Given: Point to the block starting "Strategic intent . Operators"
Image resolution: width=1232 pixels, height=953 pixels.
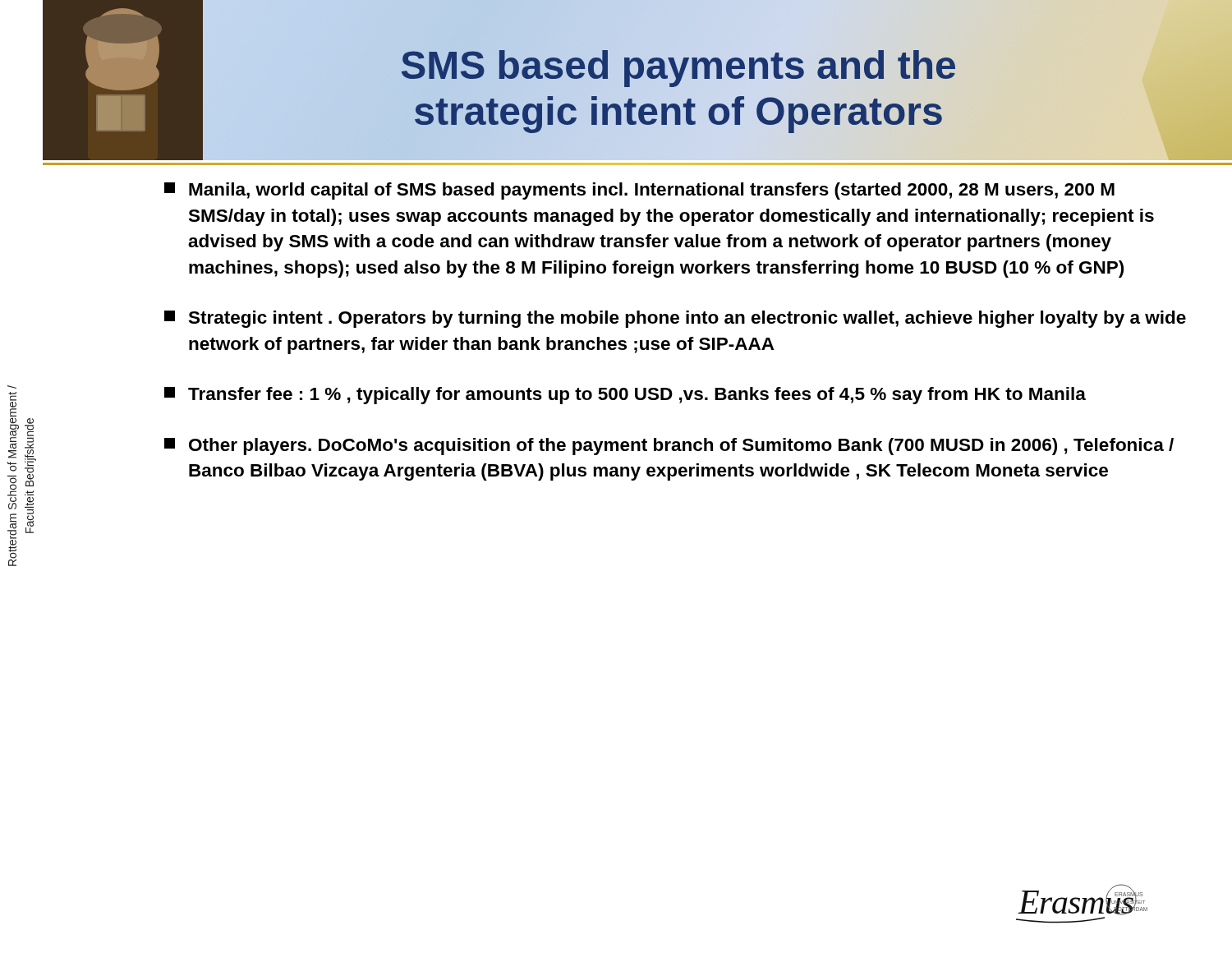Looking at the screenshot, I should (x=678, y=331).
